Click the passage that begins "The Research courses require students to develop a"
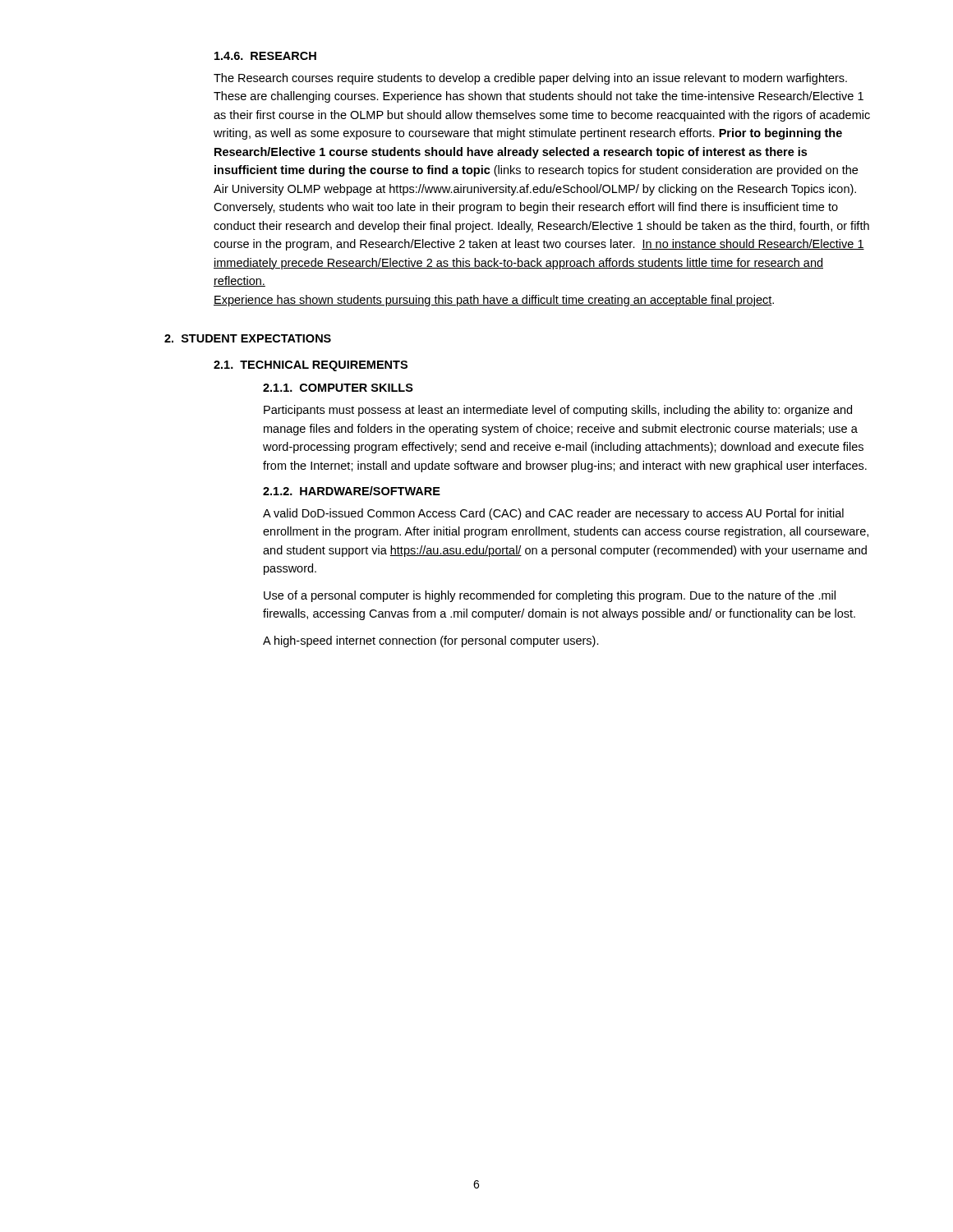 coord(542,189)
